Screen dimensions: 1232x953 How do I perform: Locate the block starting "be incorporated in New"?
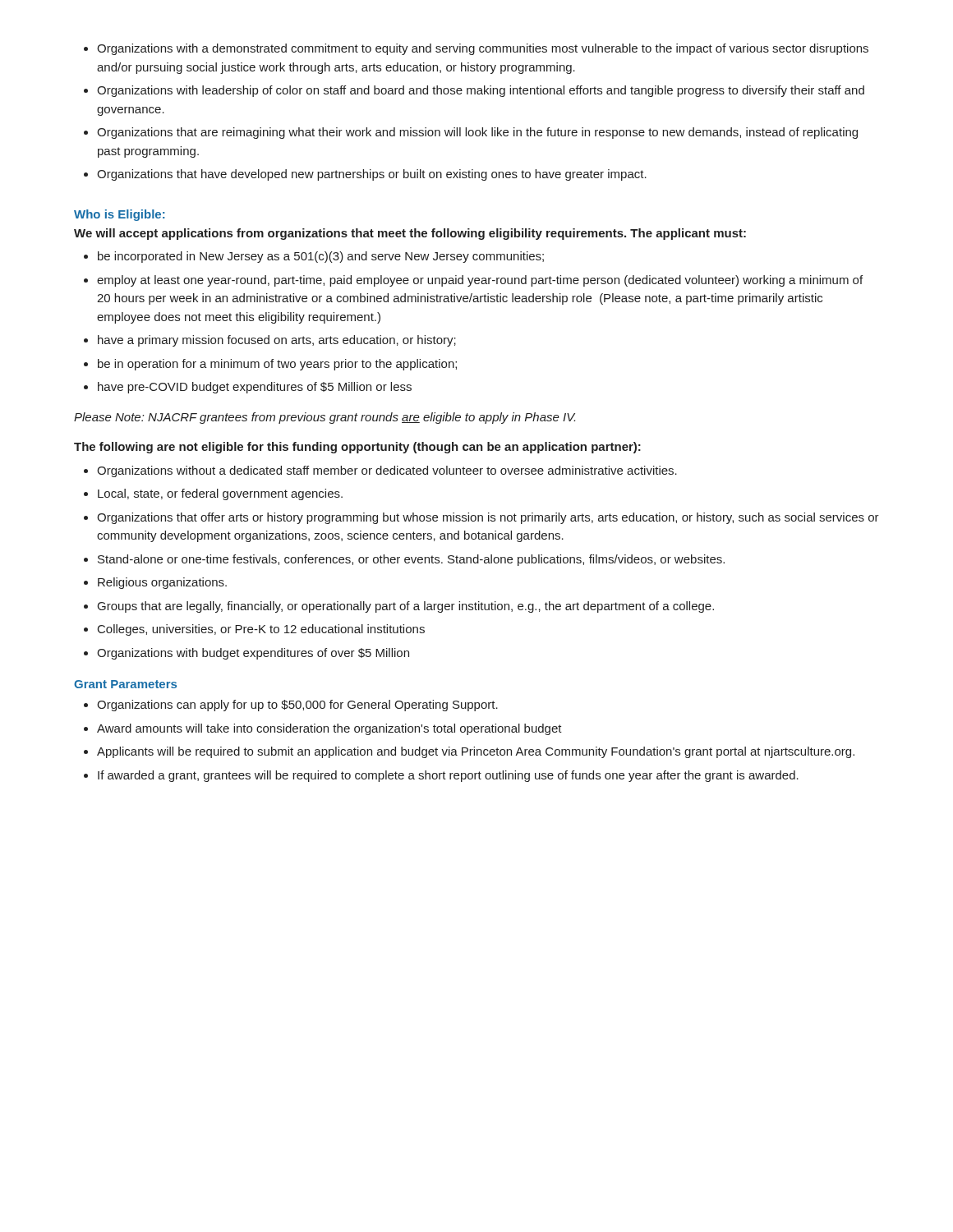point(476,257)
